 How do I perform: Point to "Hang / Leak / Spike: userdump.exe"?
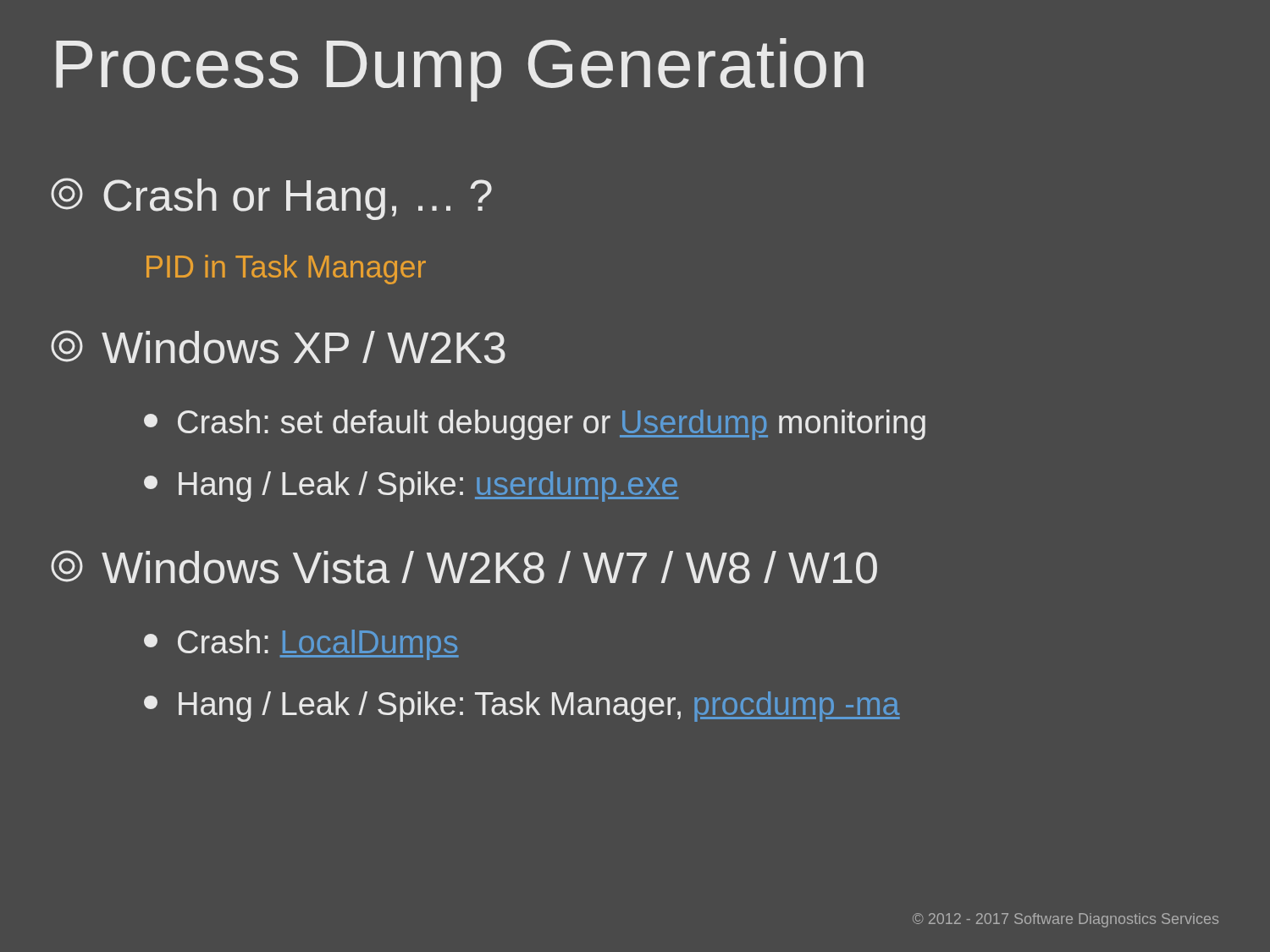pyautogui.click(x=411, y=485)
